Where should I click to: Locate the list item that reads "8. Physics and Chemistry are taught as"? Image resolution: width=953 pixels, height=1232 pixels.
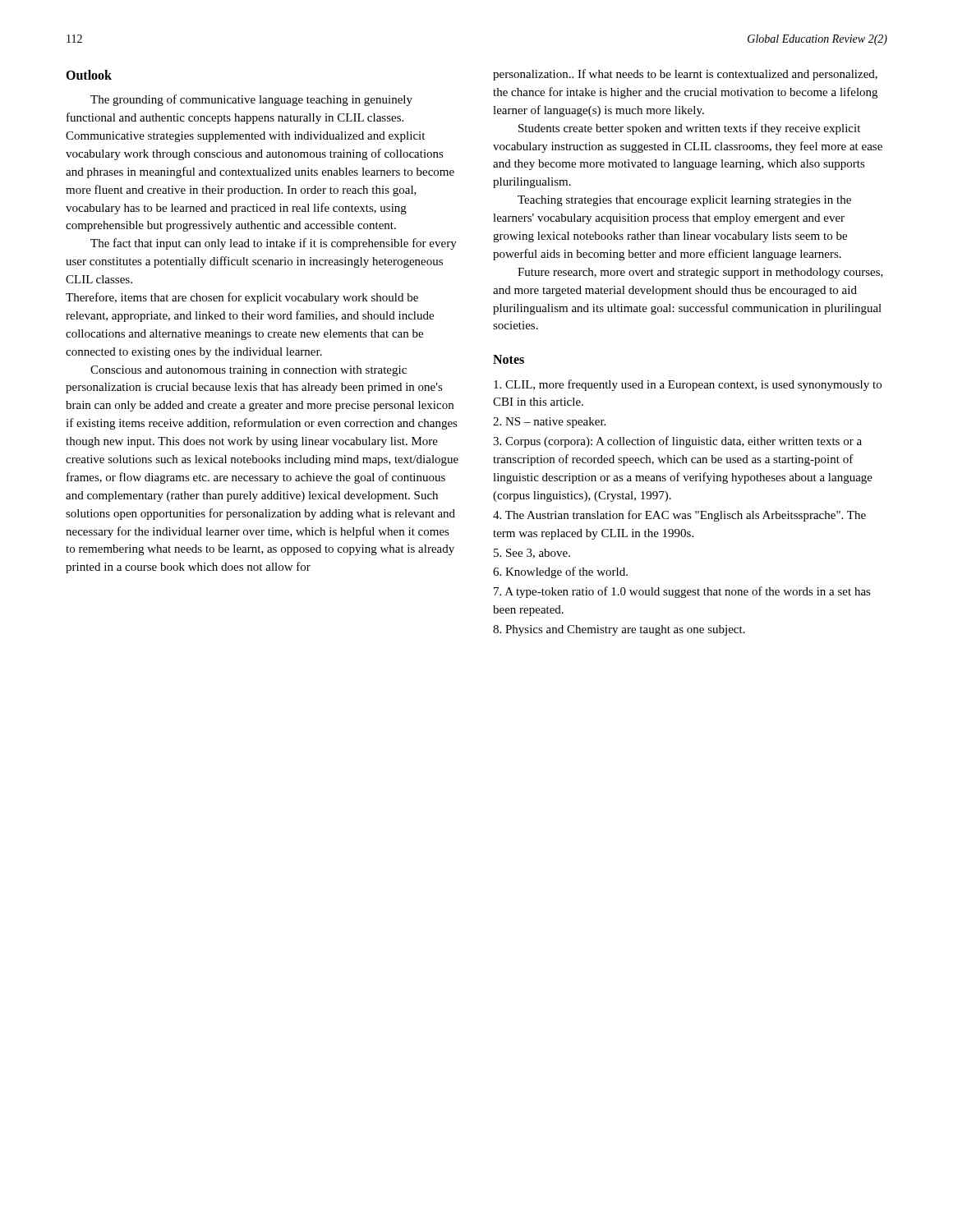(x=619, y=629)
